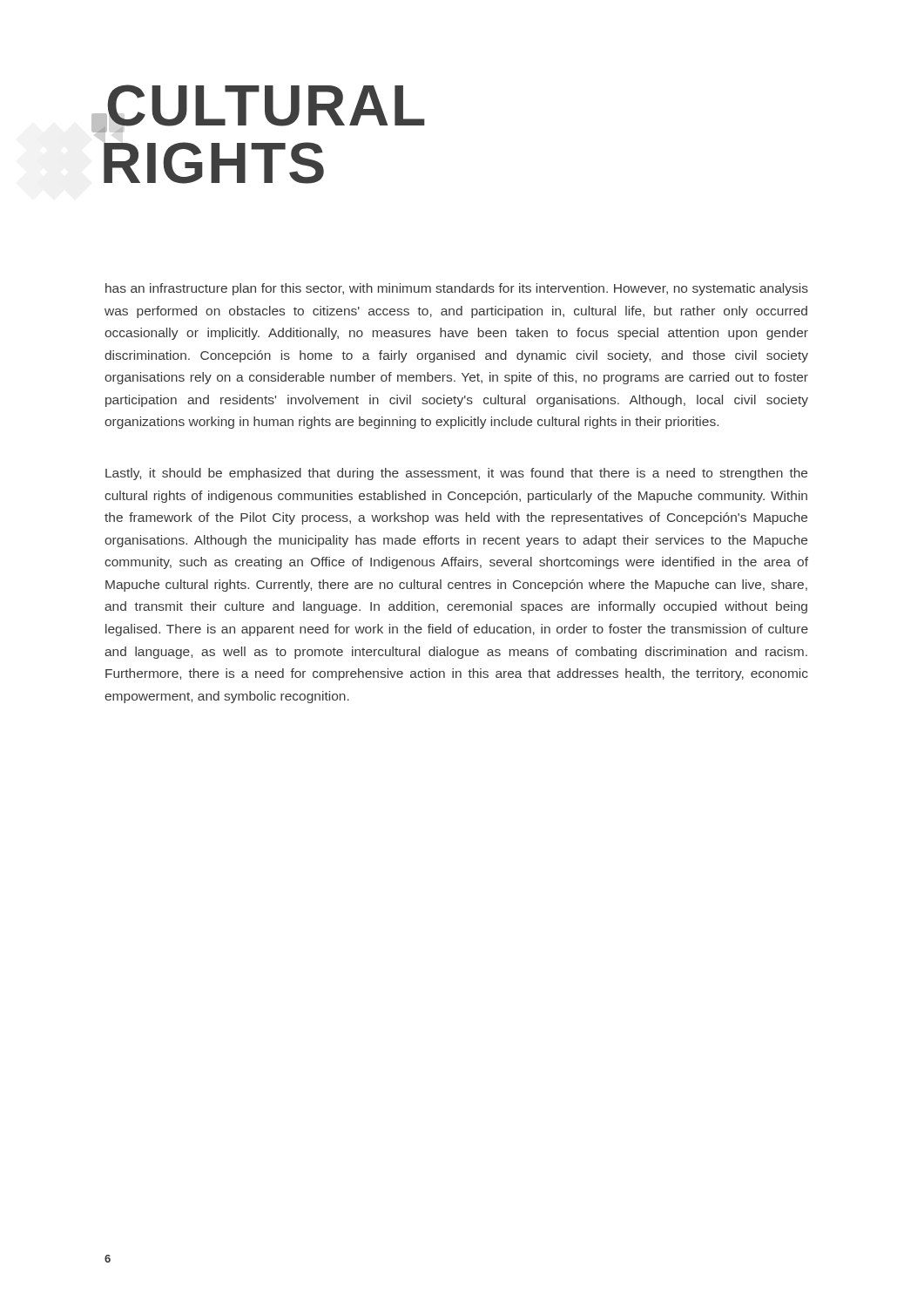
Task: Find the illustration
Action: (113, 166)
